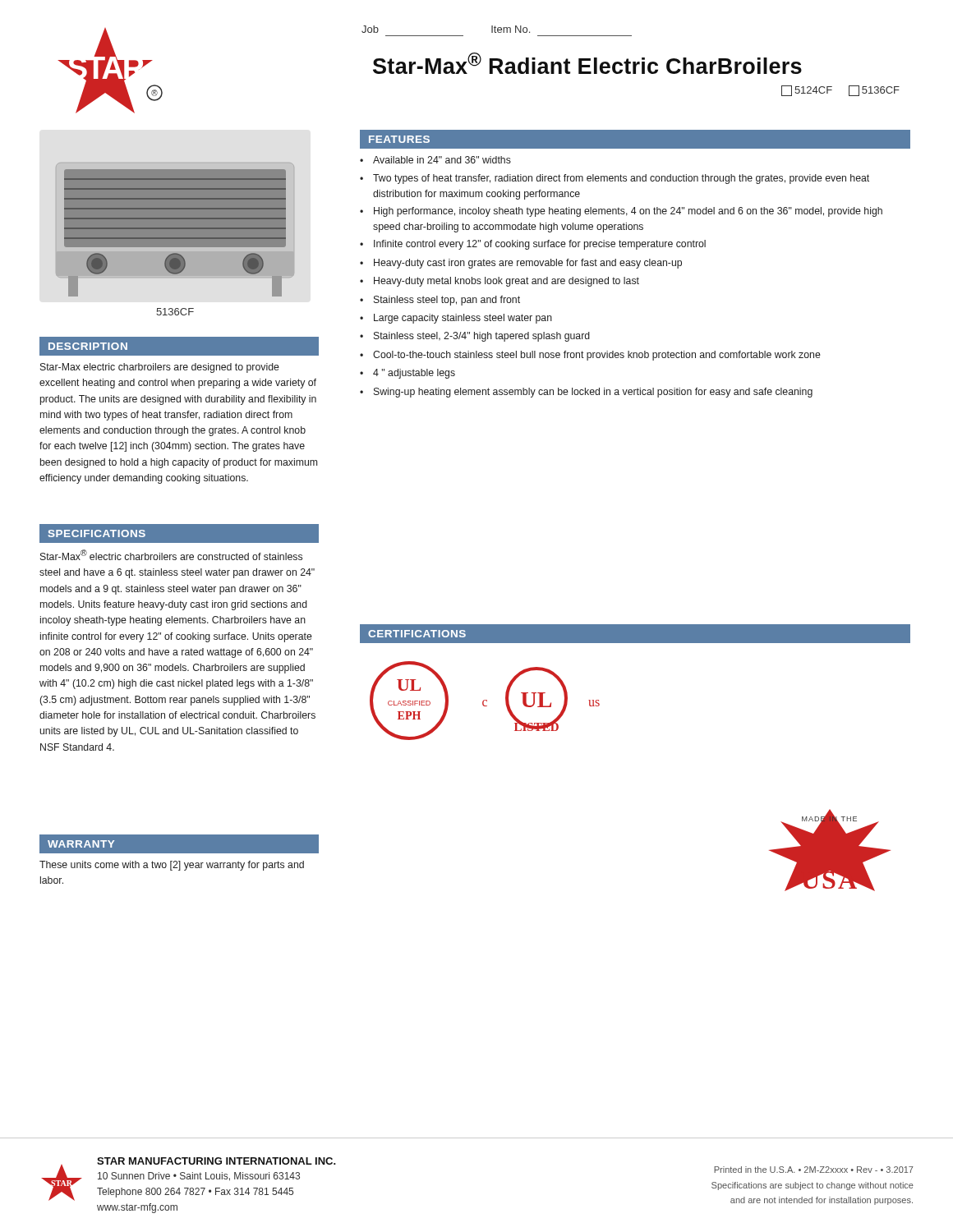Viewport: 953px width, 1232px height.
Task: Click on the list item containing "• Large capacity stainless steel water pan"
Action: tap(456, 318)
